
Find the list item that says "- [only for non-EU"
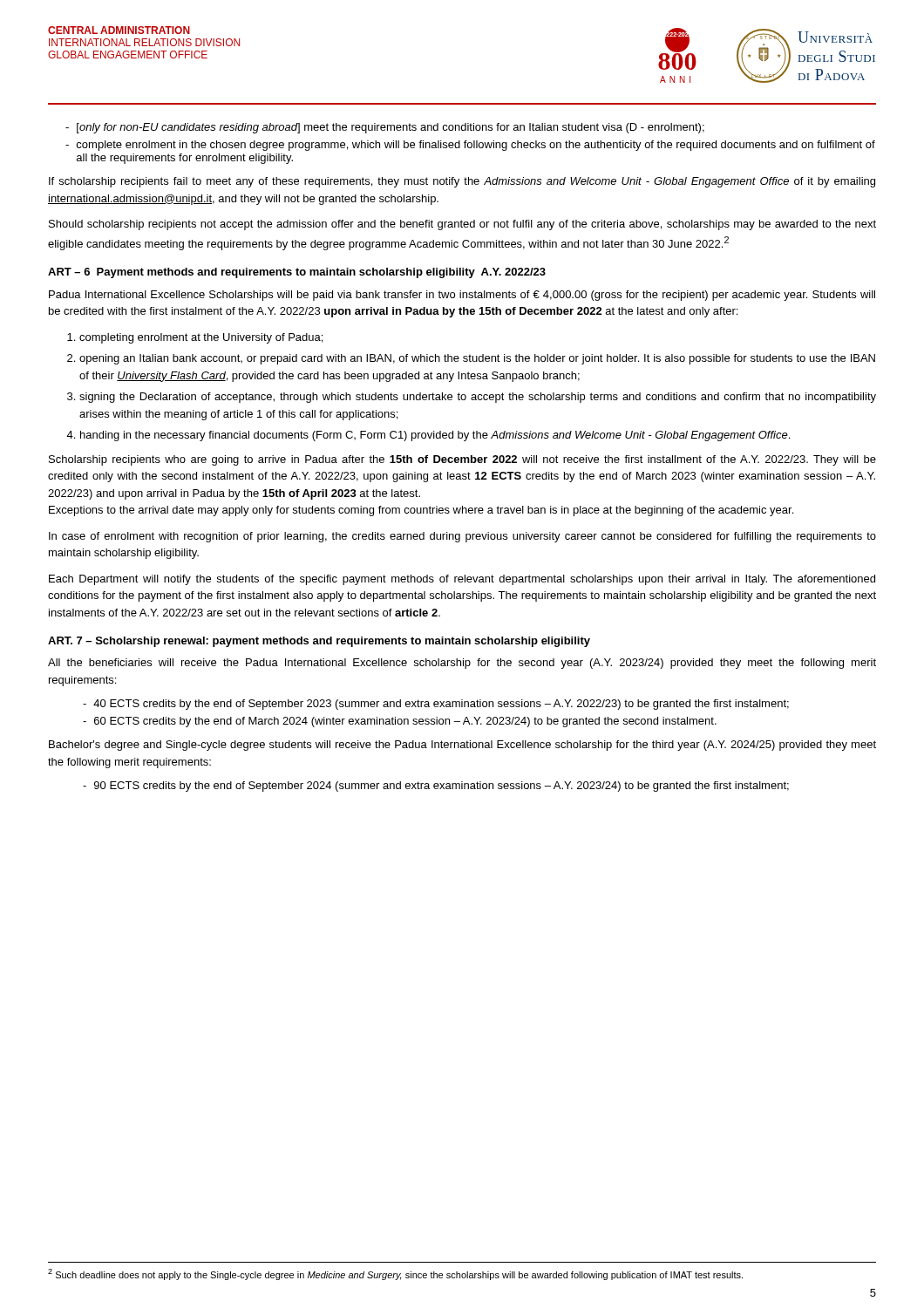(385, 127)
